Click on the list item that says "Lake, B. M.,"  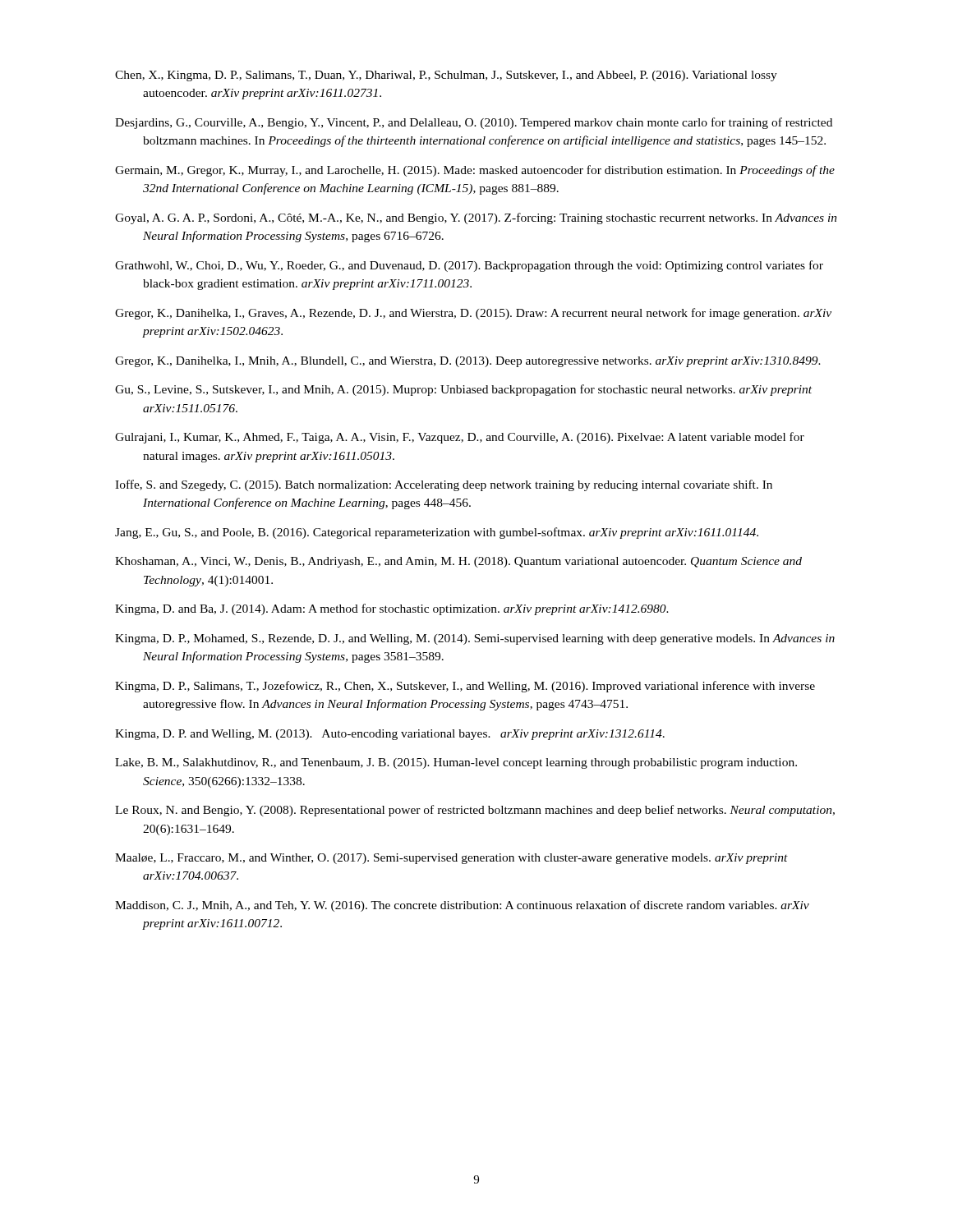pyautogui.click(x=456, y=771)
